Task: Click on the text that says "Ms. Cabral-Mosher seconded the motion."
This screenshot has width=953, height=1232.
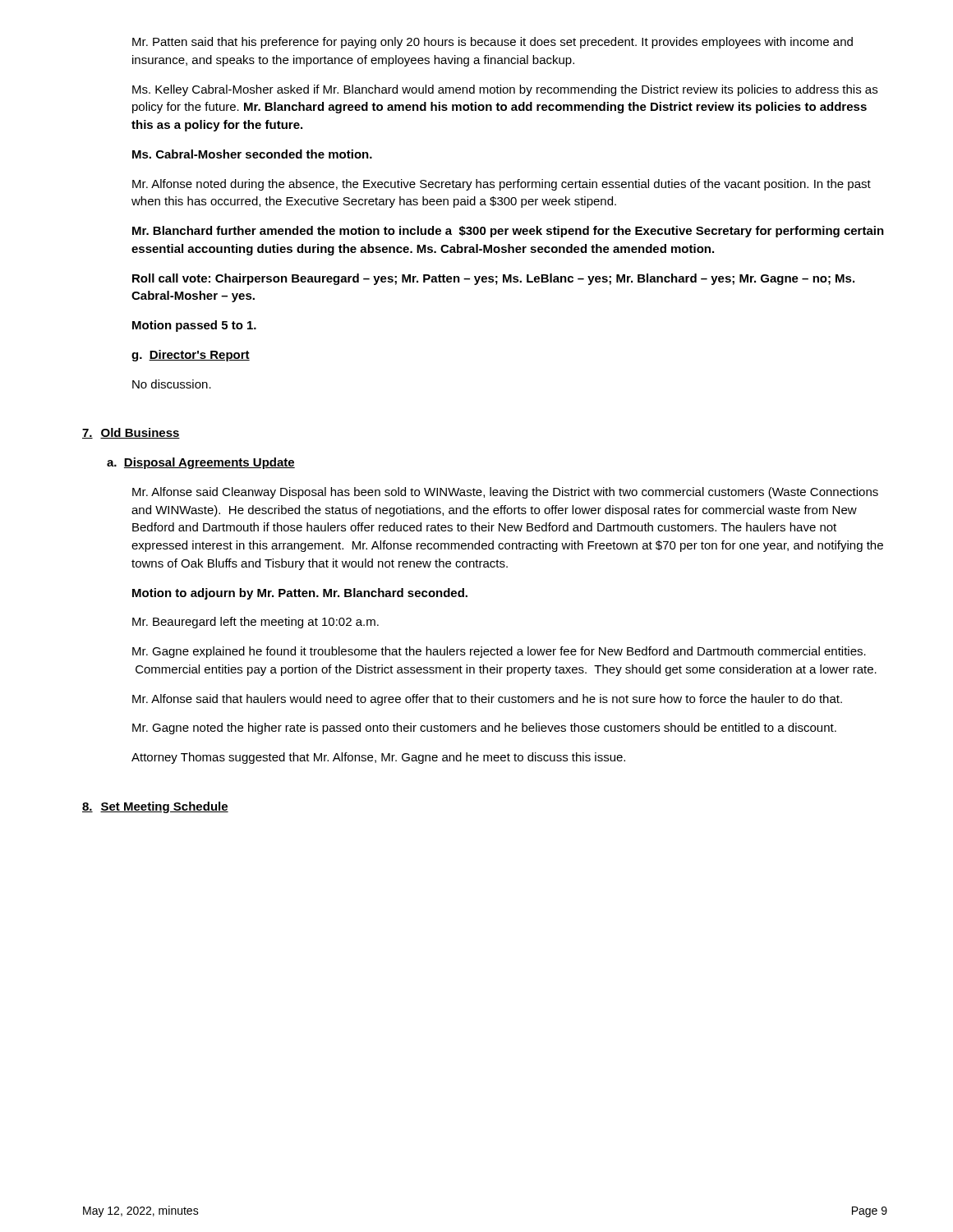Action: point(252,154)
